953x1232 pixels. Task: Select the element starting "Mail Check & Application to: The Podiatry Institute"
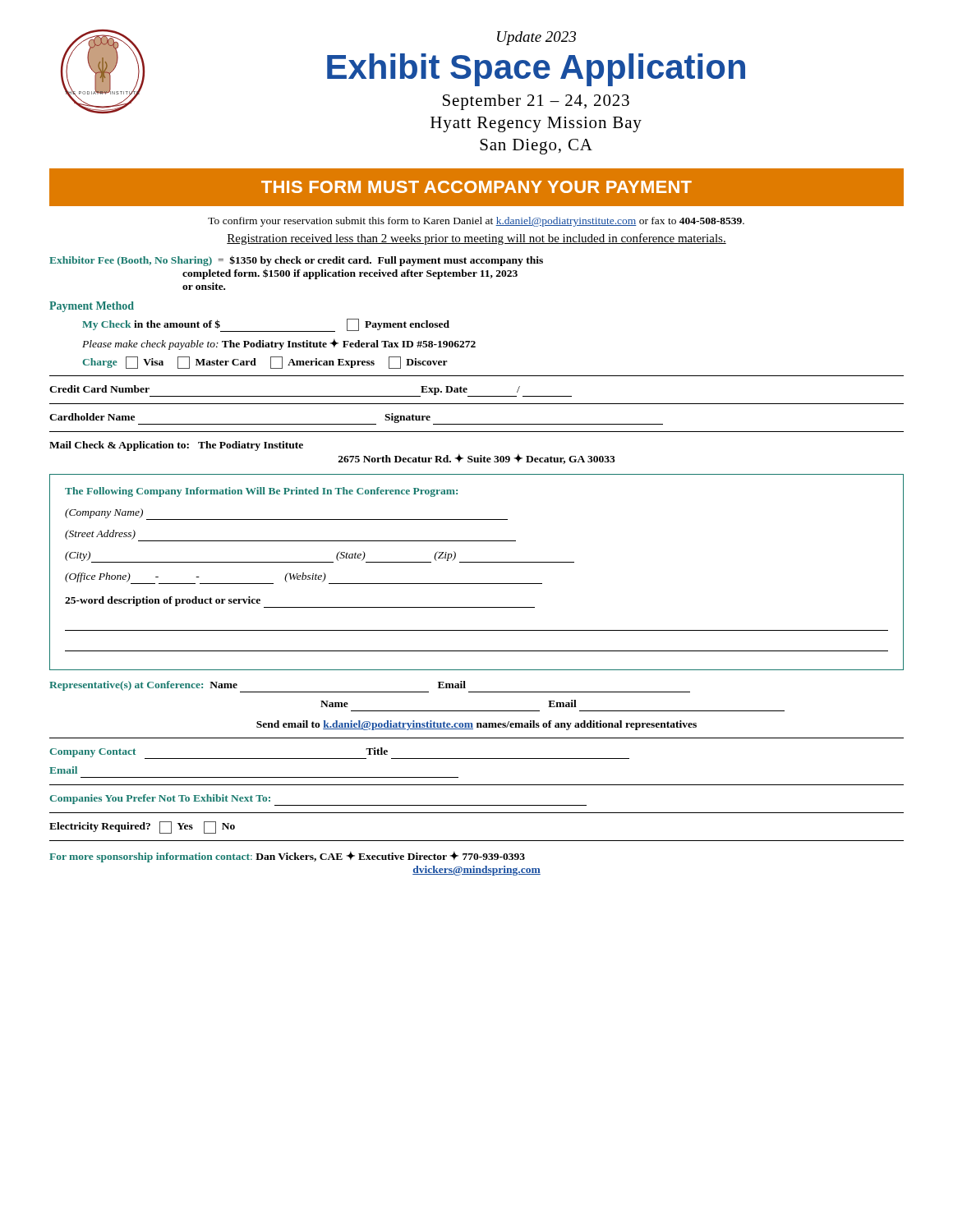(x=476, y=453)
